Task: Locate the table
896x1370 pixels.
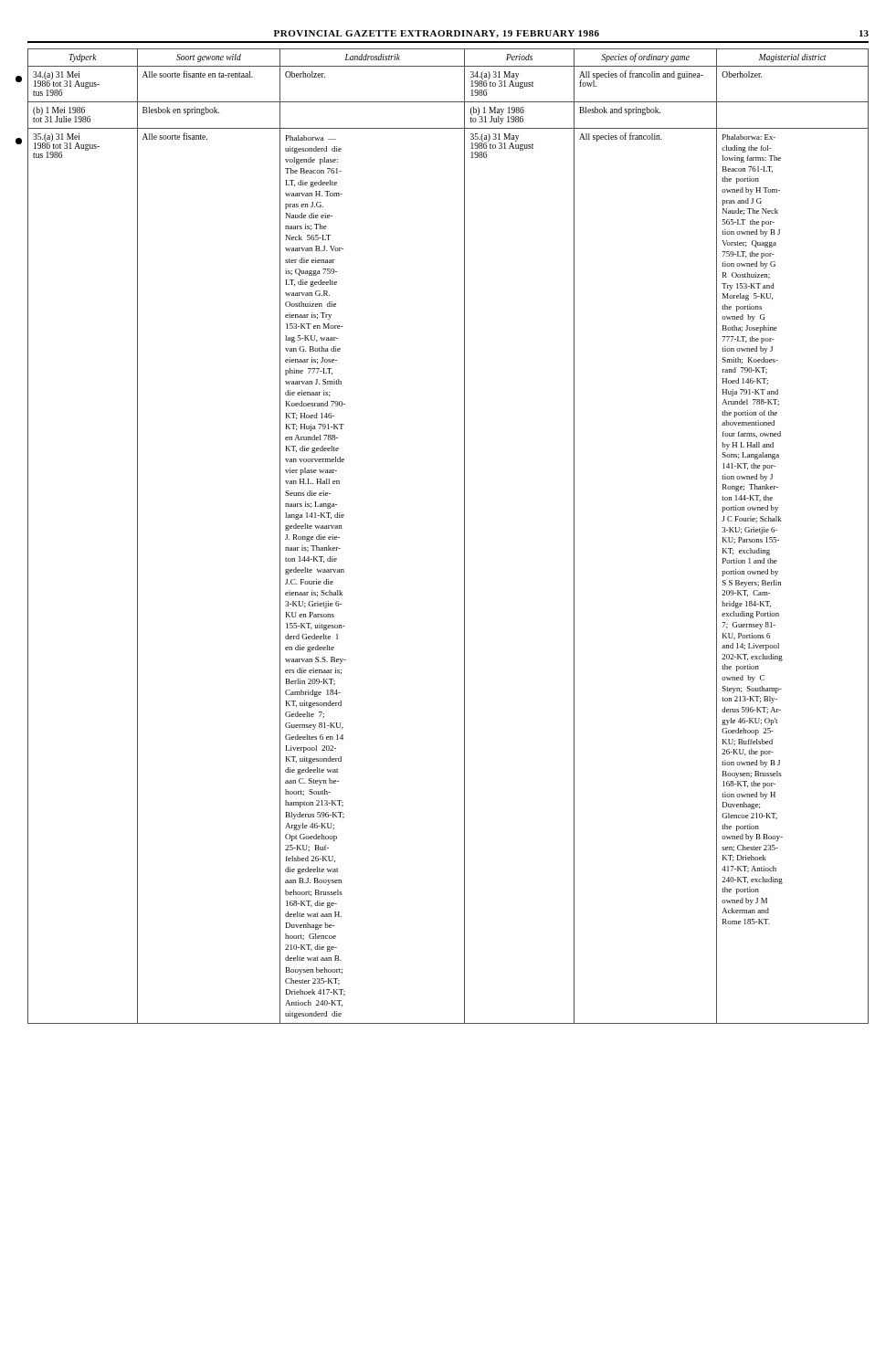Action: pos(448,536)
